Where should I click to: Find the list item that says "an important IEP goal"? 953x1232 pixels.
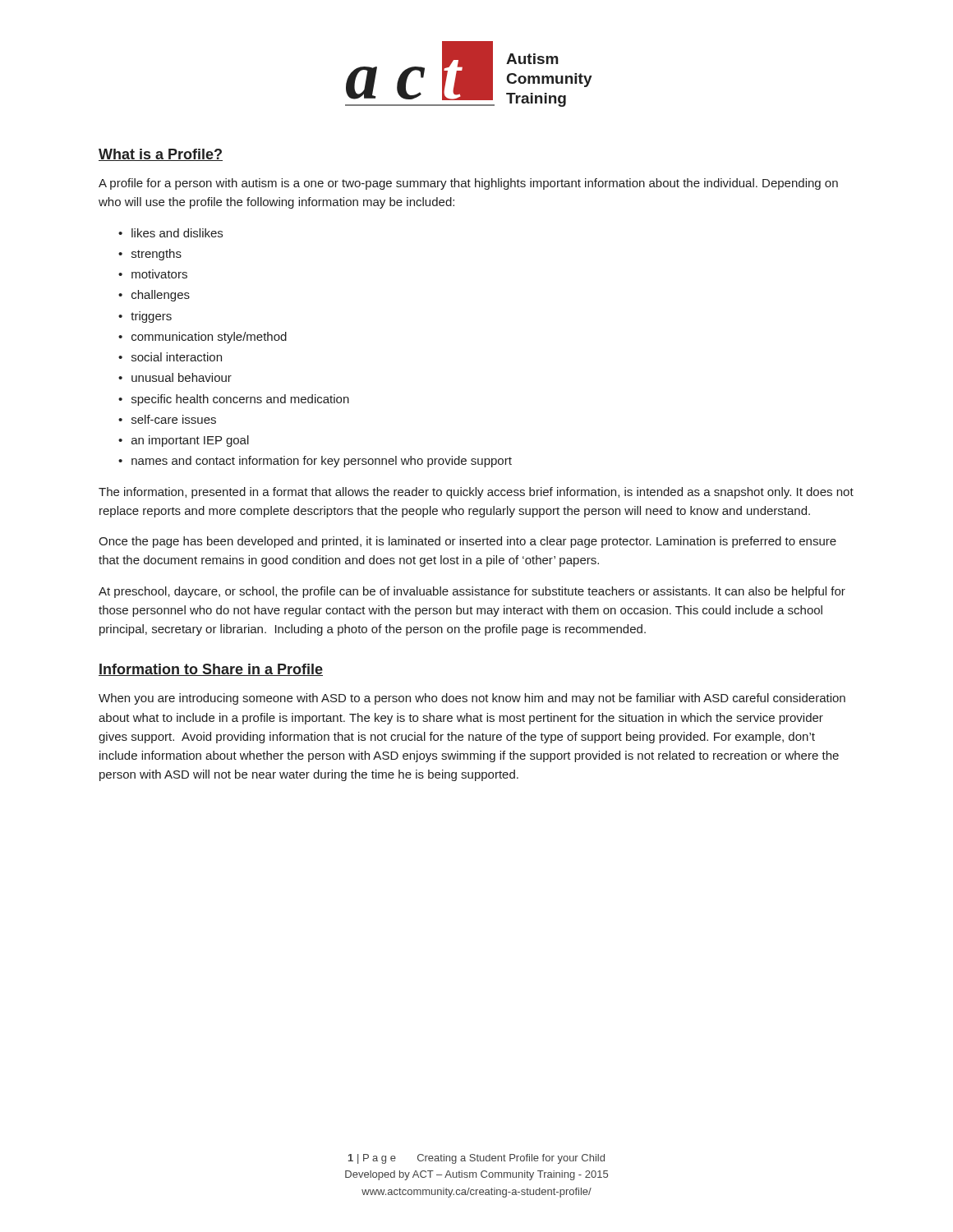pyautogui.click(x=190, y=440)
